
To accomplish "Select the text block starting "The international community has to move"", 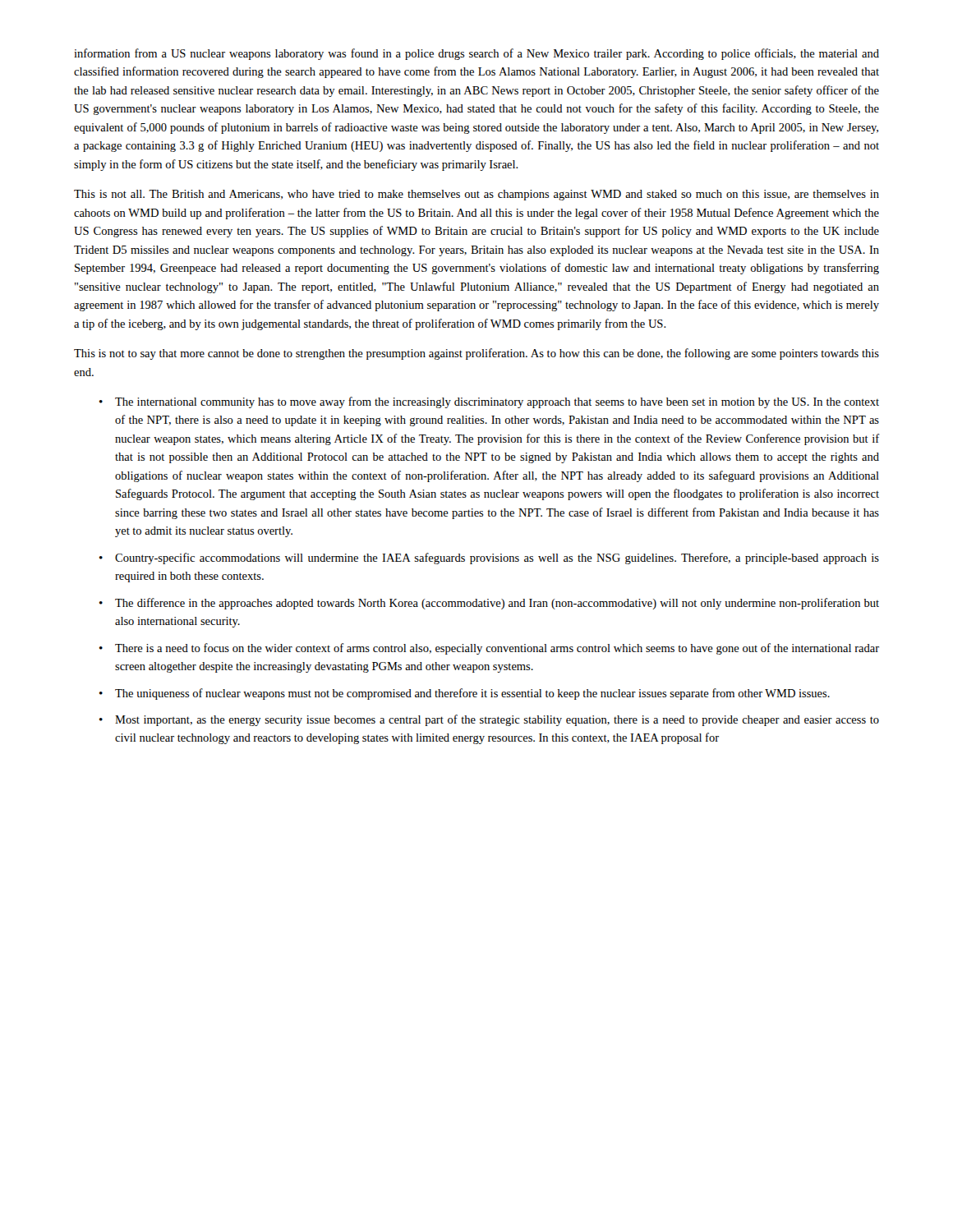I will point(497,466).
